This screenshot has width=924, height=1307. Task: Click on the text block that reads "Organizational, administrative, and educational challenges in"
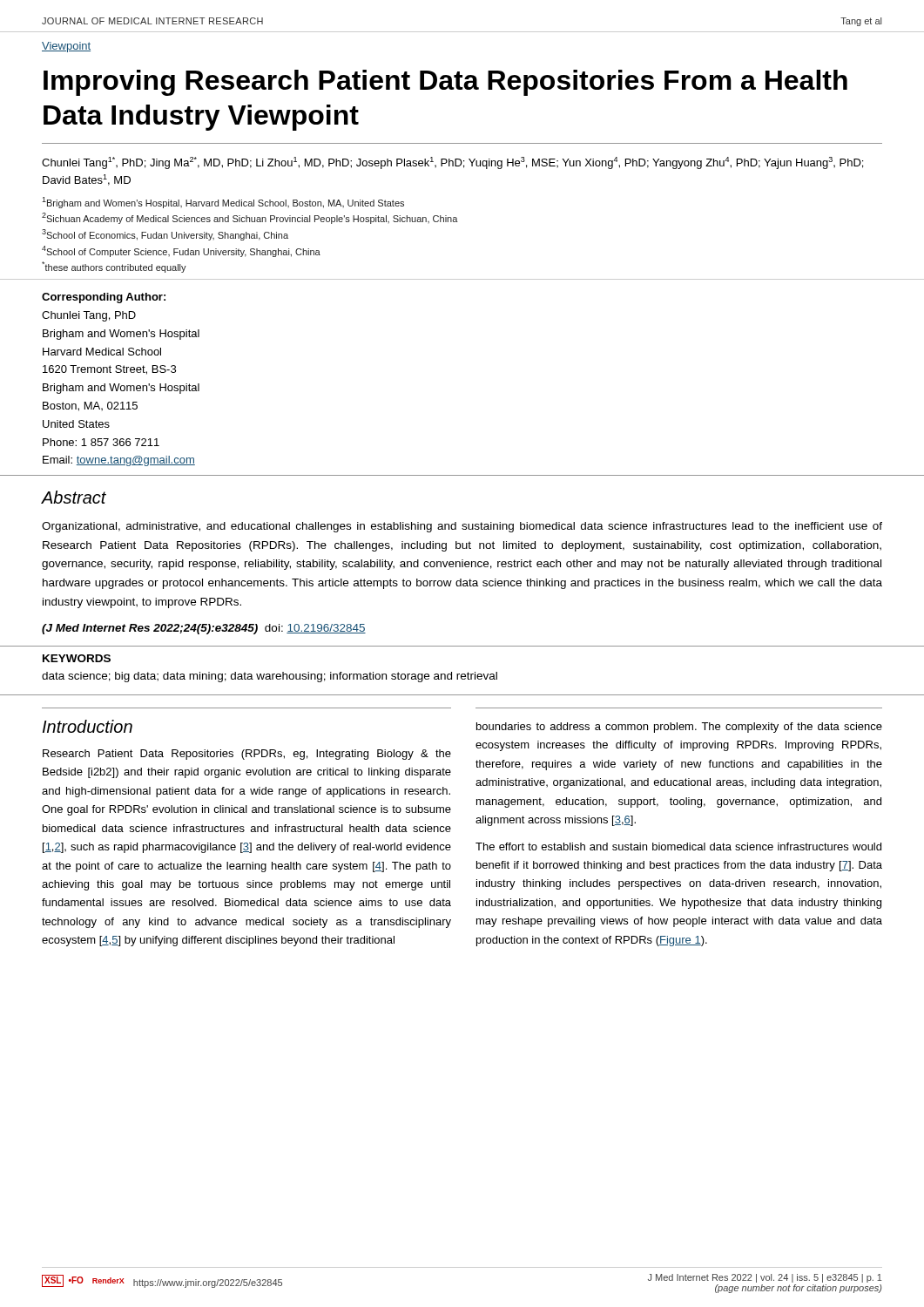coord(462,564)
